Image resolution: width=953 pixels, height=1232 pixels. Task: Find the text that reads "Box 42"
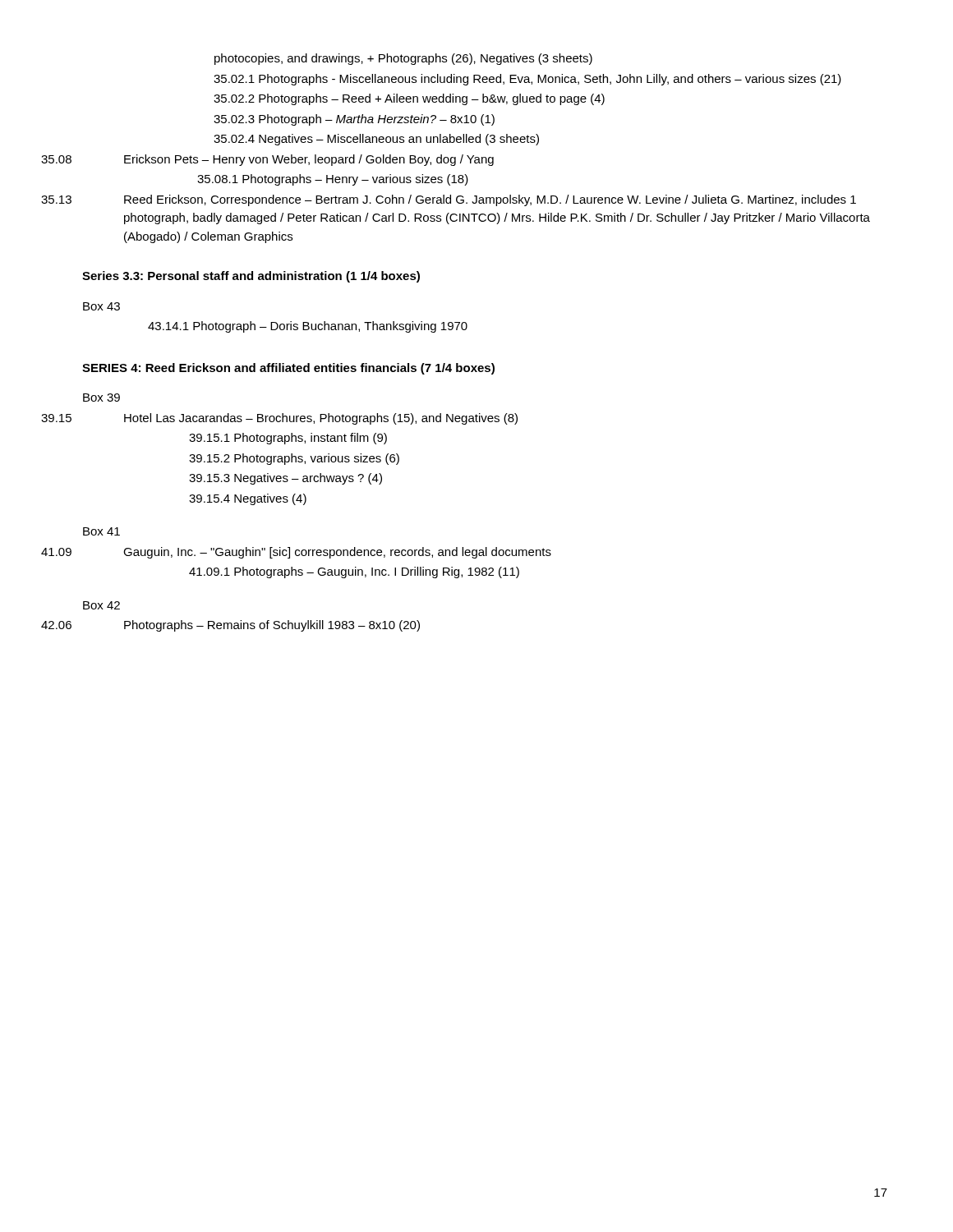coord(101,604)
